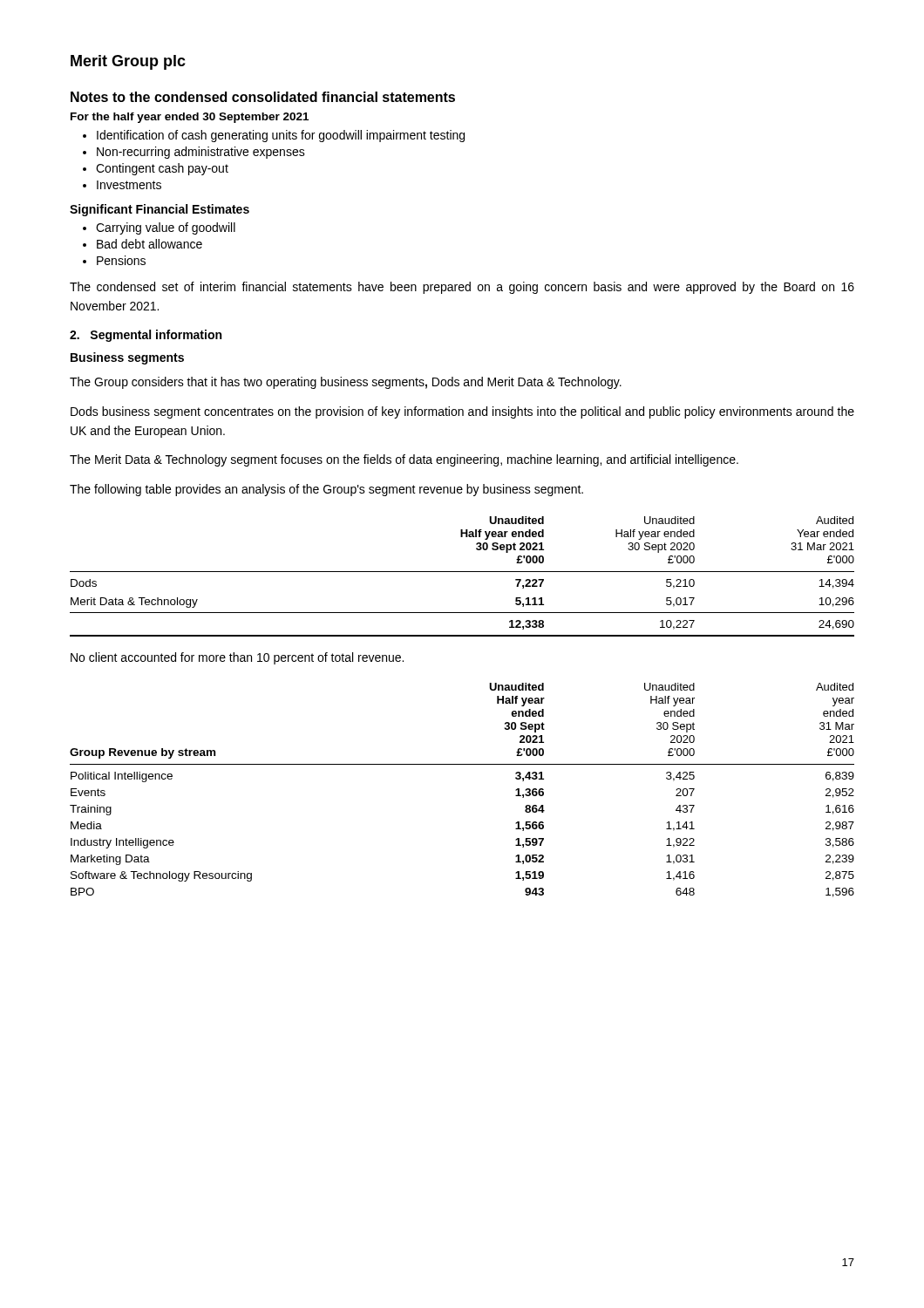Find the text block starting "Notes to the condensed consolidated financial statements"

coord(263,97)
